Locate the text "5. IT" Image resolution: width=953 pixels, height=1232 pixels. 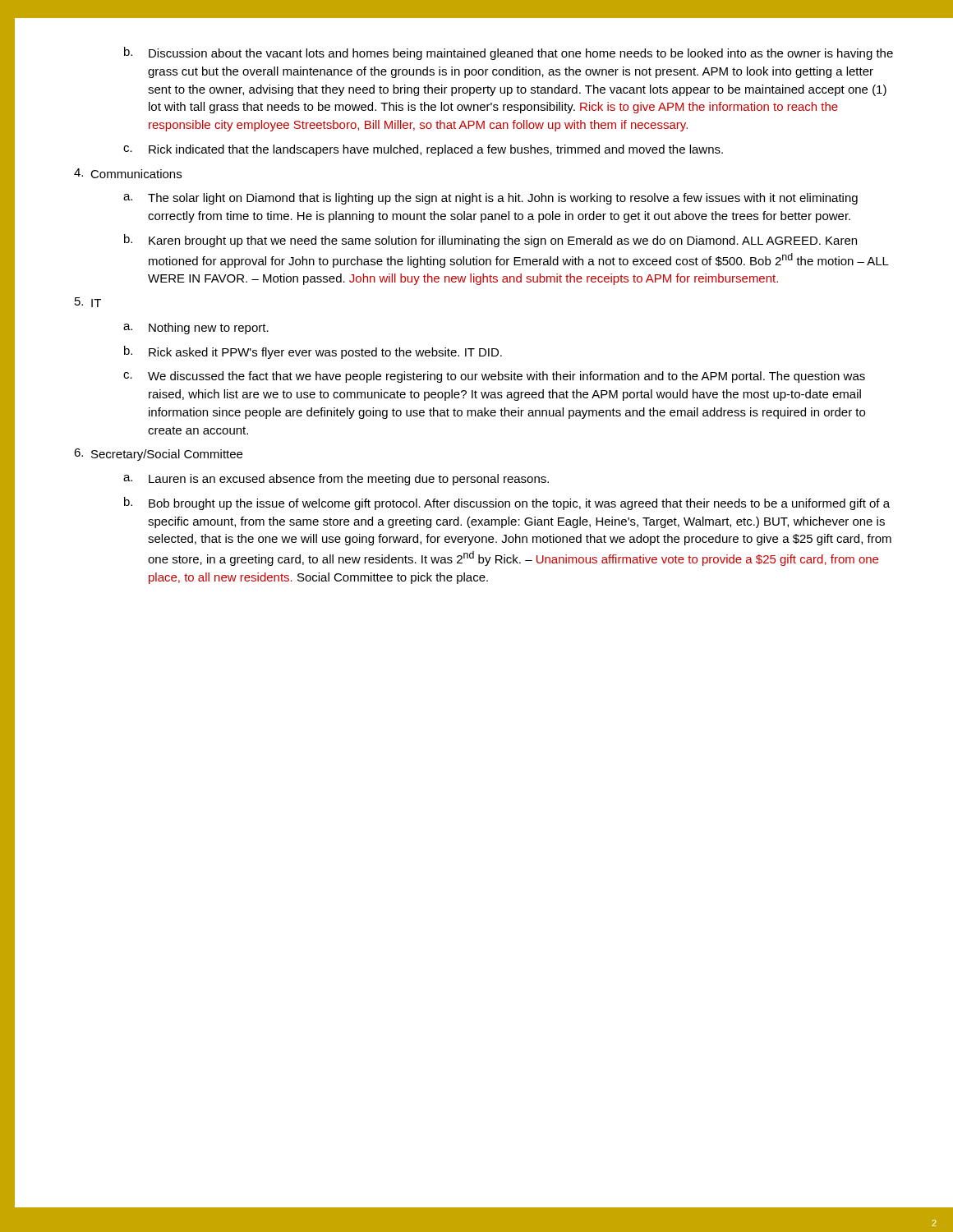pos(88,302)
